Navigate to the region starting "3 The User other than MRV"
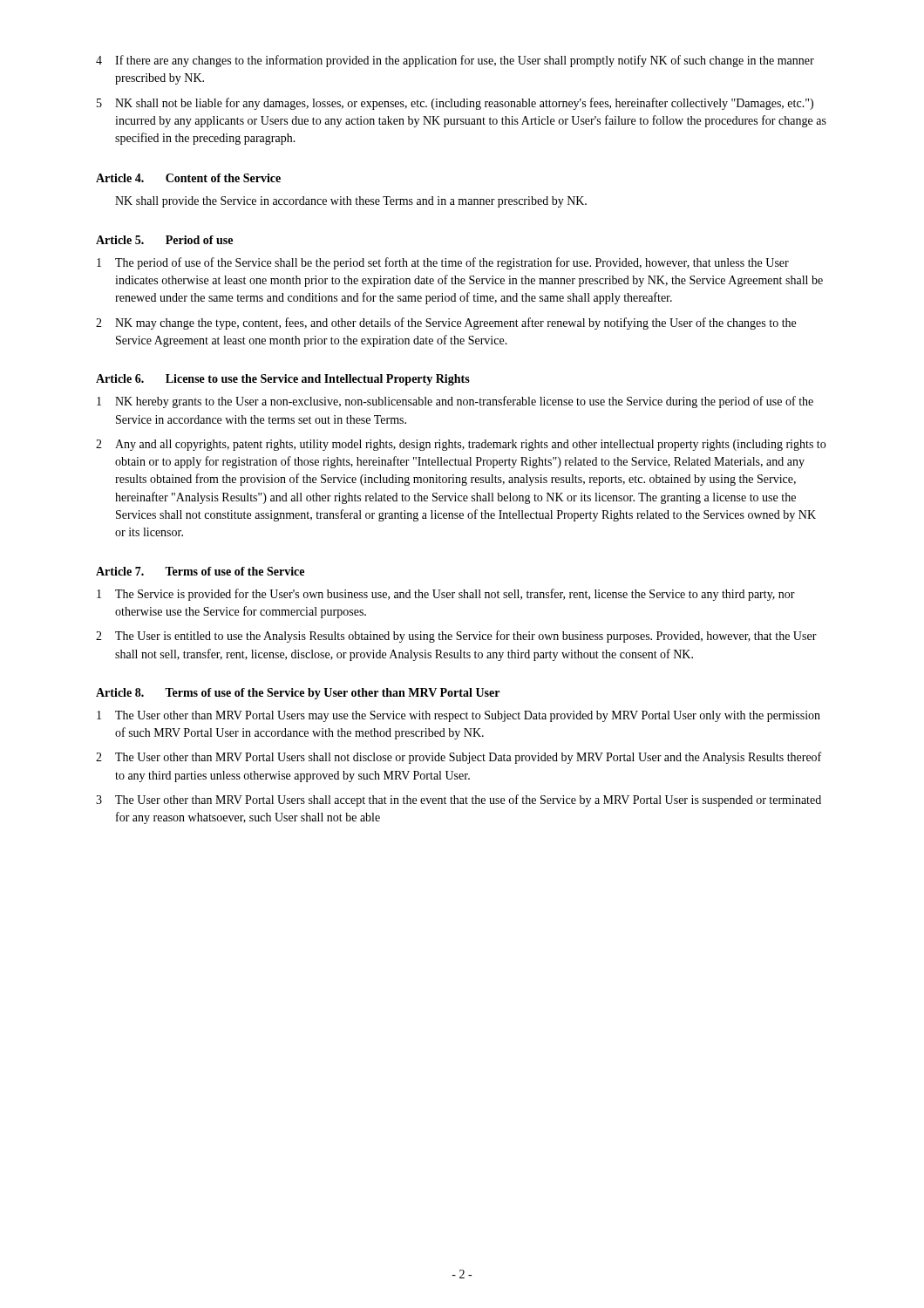 coord(462,809)
